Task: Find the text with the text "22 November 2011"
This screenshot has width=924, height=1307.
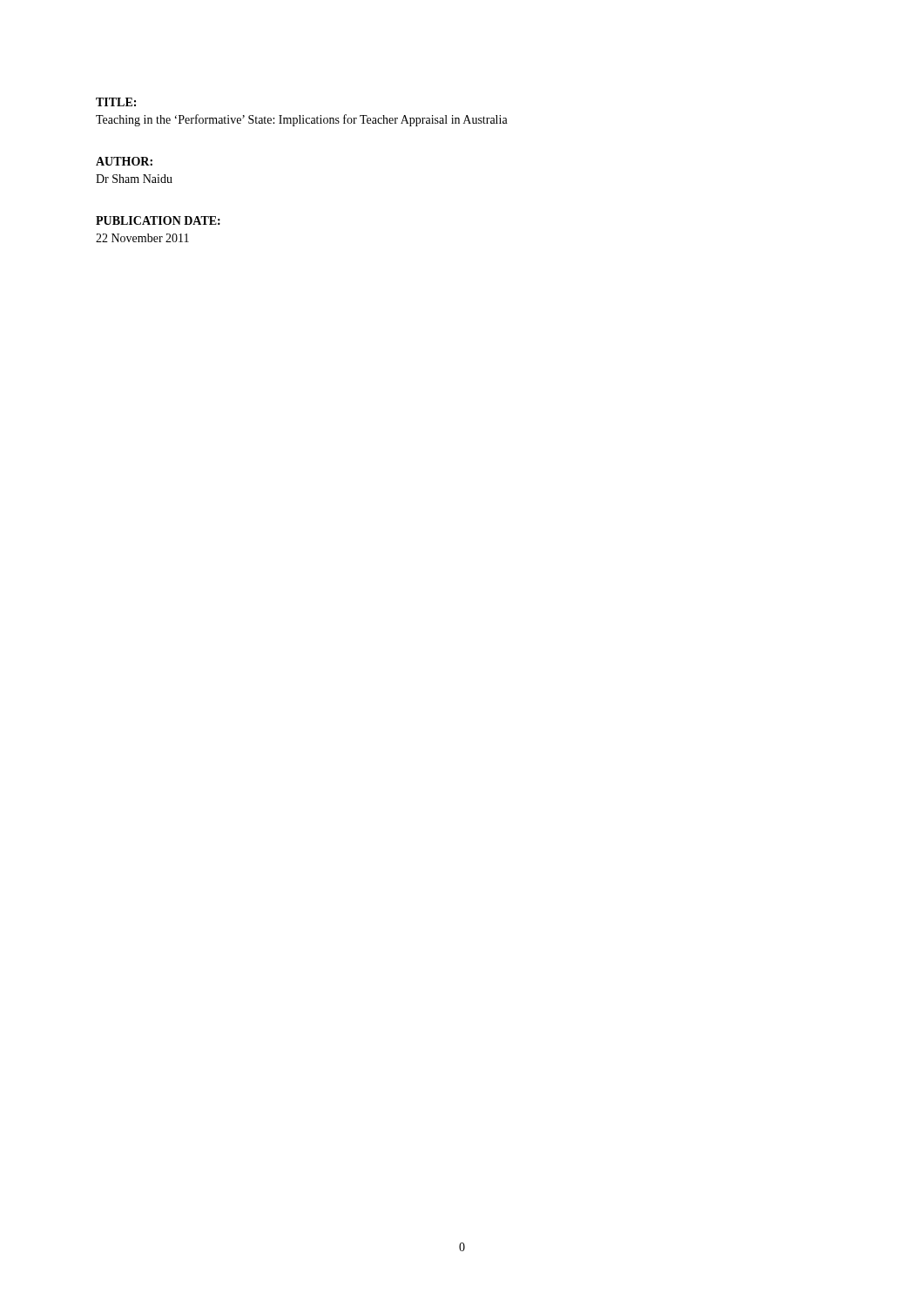Action: pos(143,238)
